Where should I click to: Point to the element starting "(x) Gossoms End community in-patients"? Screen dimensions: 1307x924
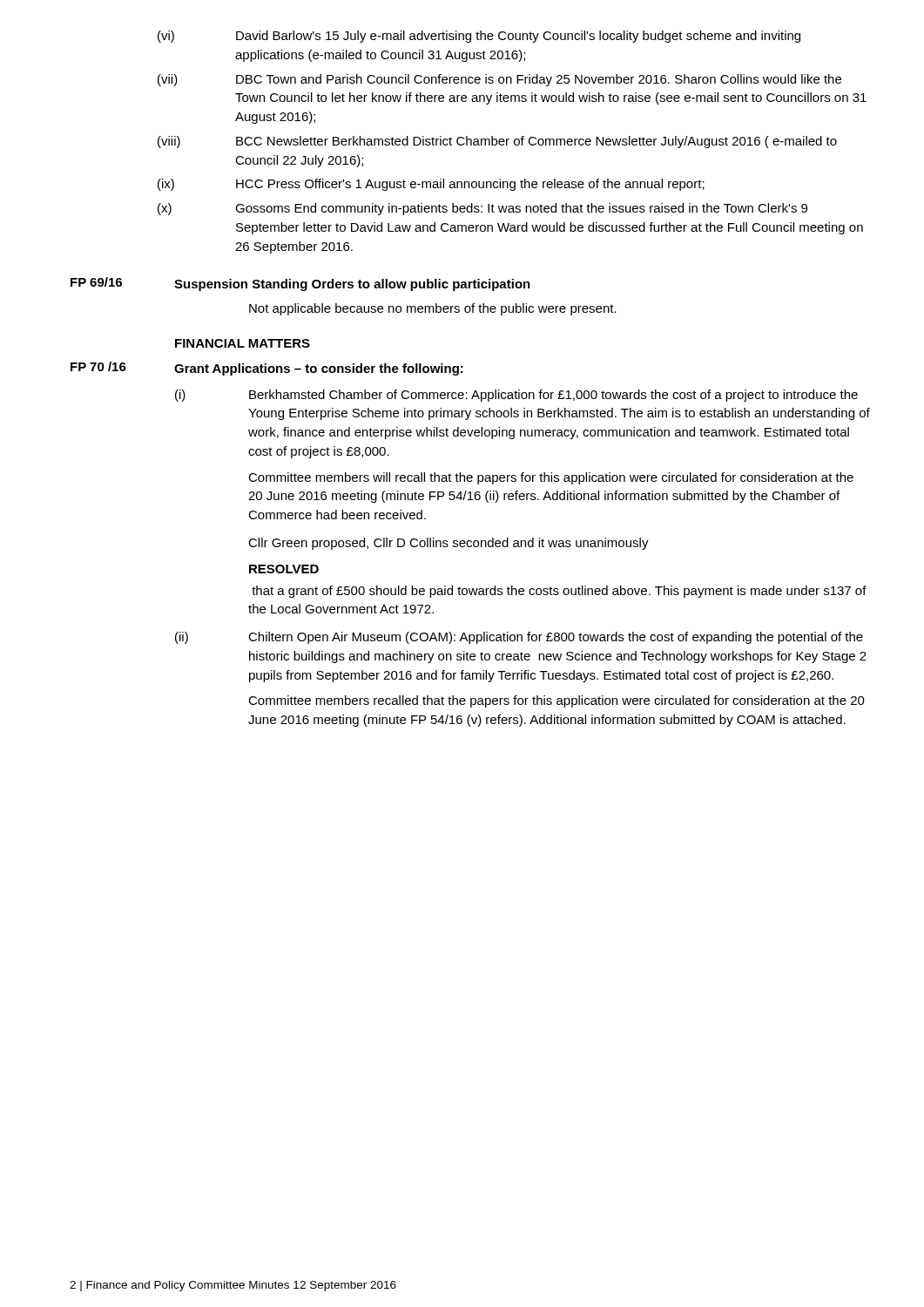[471, 227]
